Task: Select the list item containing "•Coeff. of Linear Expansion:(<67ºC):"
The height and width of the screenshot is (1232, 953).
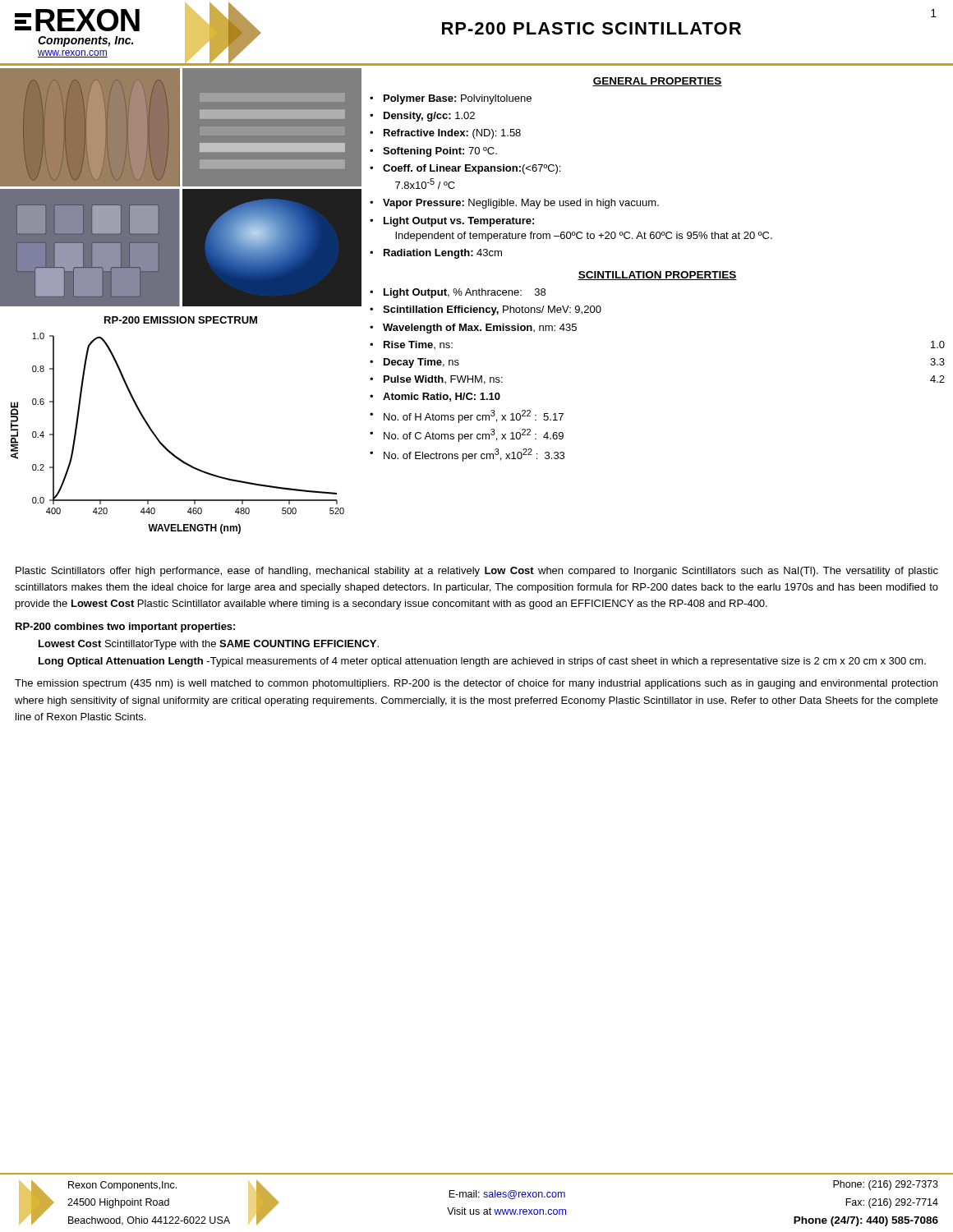Action: (x=466, y=176)
